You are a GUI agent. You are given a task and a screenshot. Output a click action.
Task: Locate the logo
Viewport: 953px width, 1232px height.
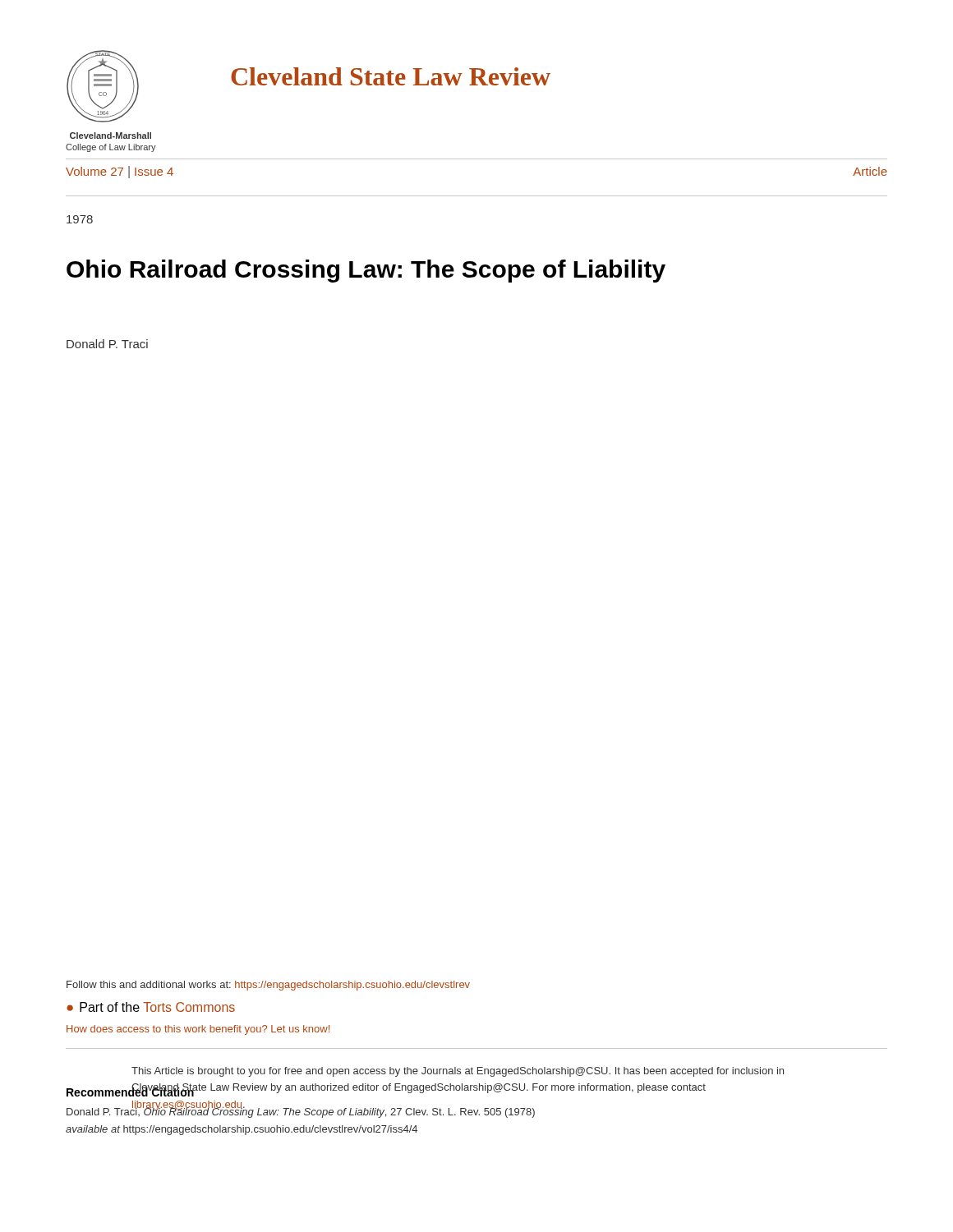tap(111, 101)
